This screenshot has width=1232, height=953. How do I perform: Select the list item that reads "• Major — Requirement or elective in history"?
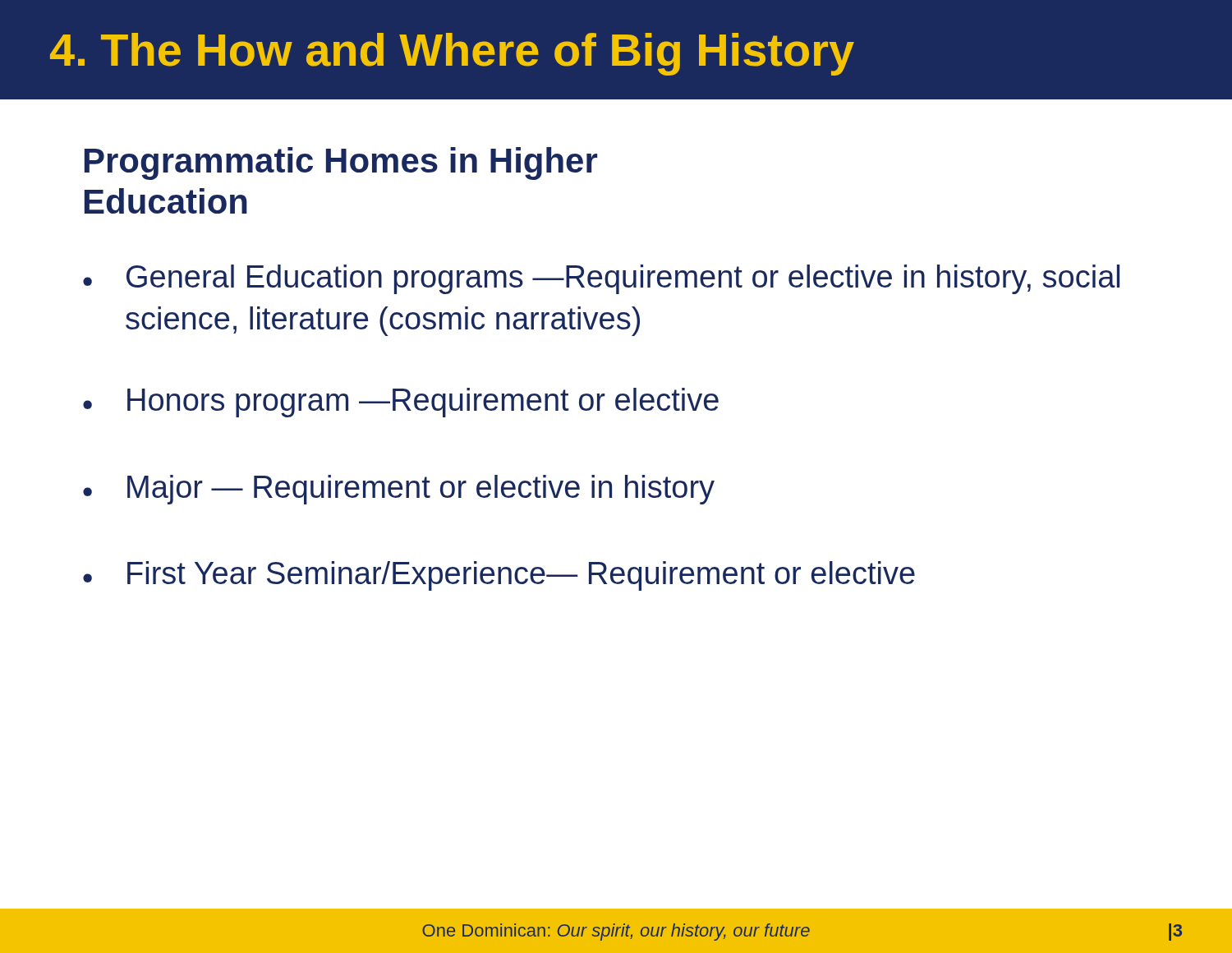coord(616,490)
